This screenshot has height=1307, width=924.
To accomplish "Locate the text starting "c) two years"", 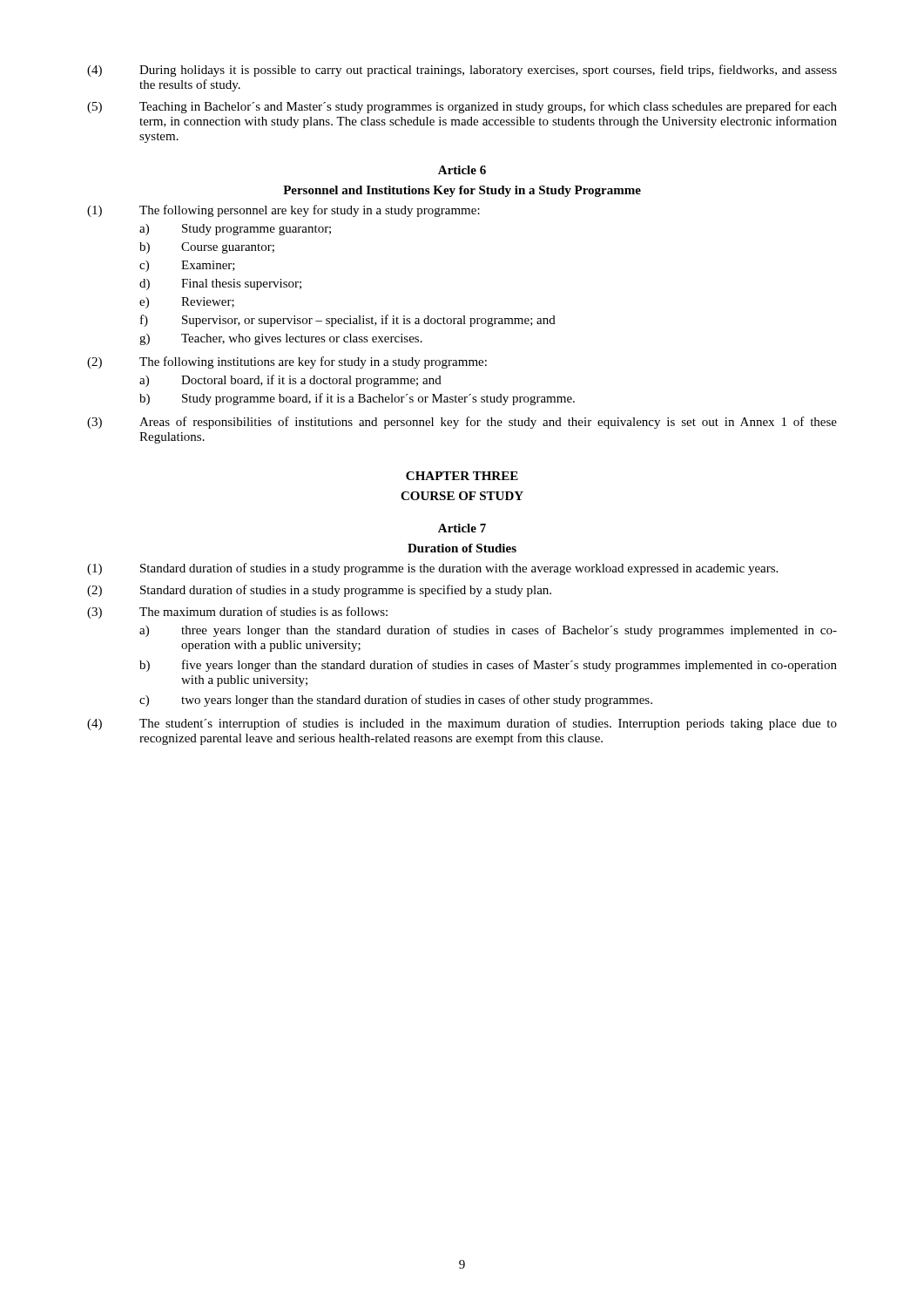I will click(x=488, y=700).
